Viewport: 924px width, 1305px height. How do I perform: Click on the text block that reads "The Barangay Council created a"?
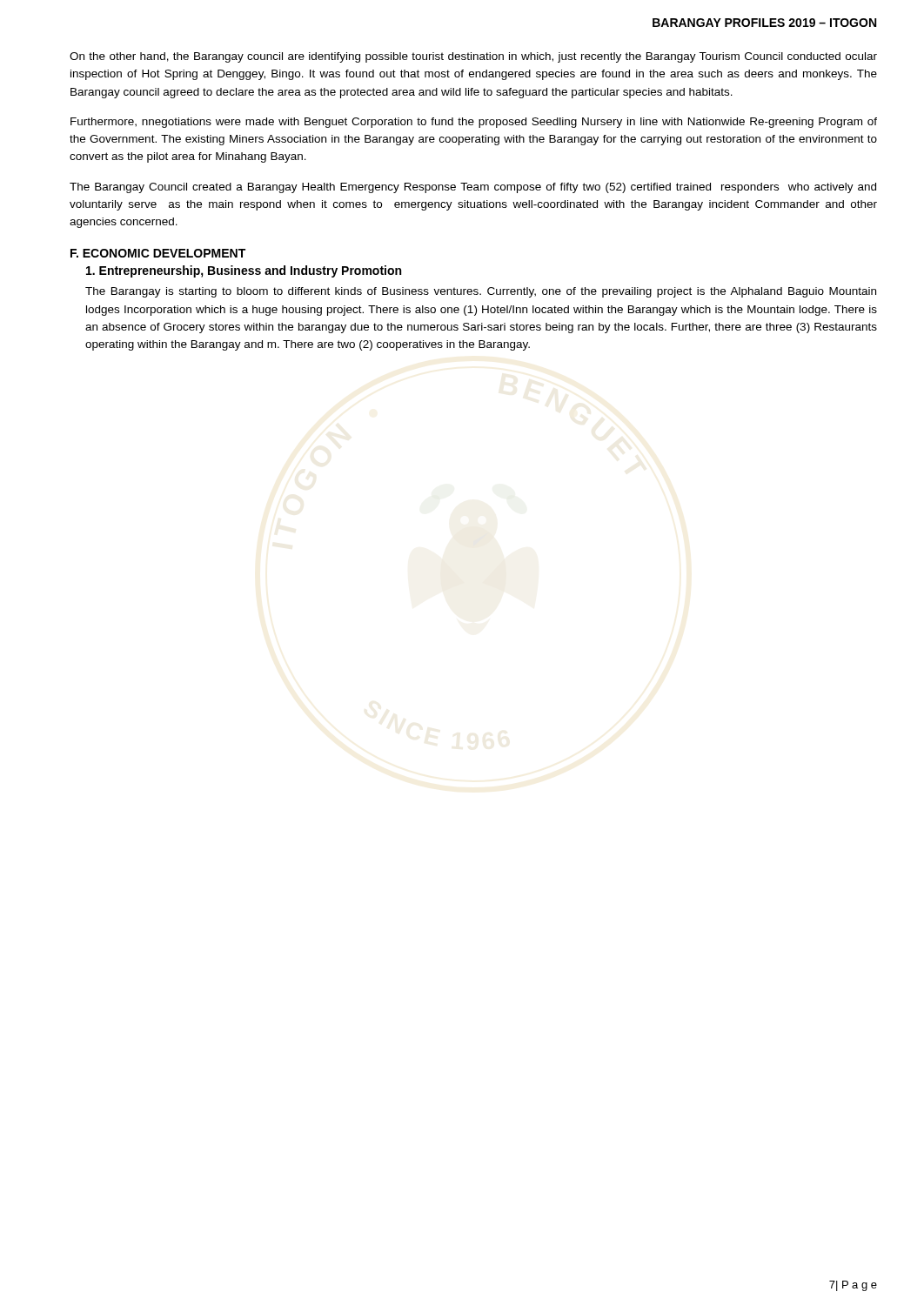(x=473, y=204)
